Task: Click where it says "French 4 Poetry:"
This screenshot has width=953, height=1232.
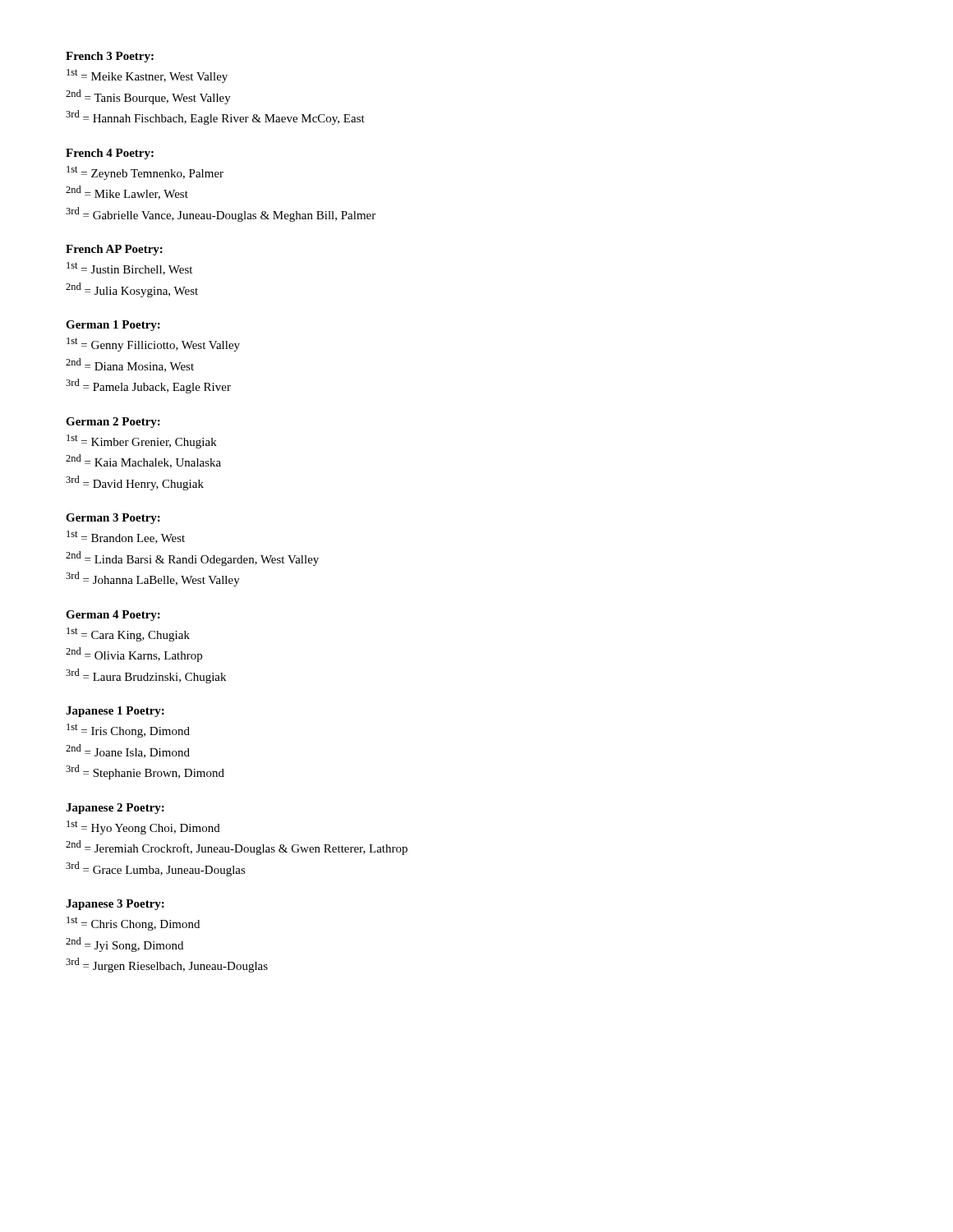Action: click(110, 152)
